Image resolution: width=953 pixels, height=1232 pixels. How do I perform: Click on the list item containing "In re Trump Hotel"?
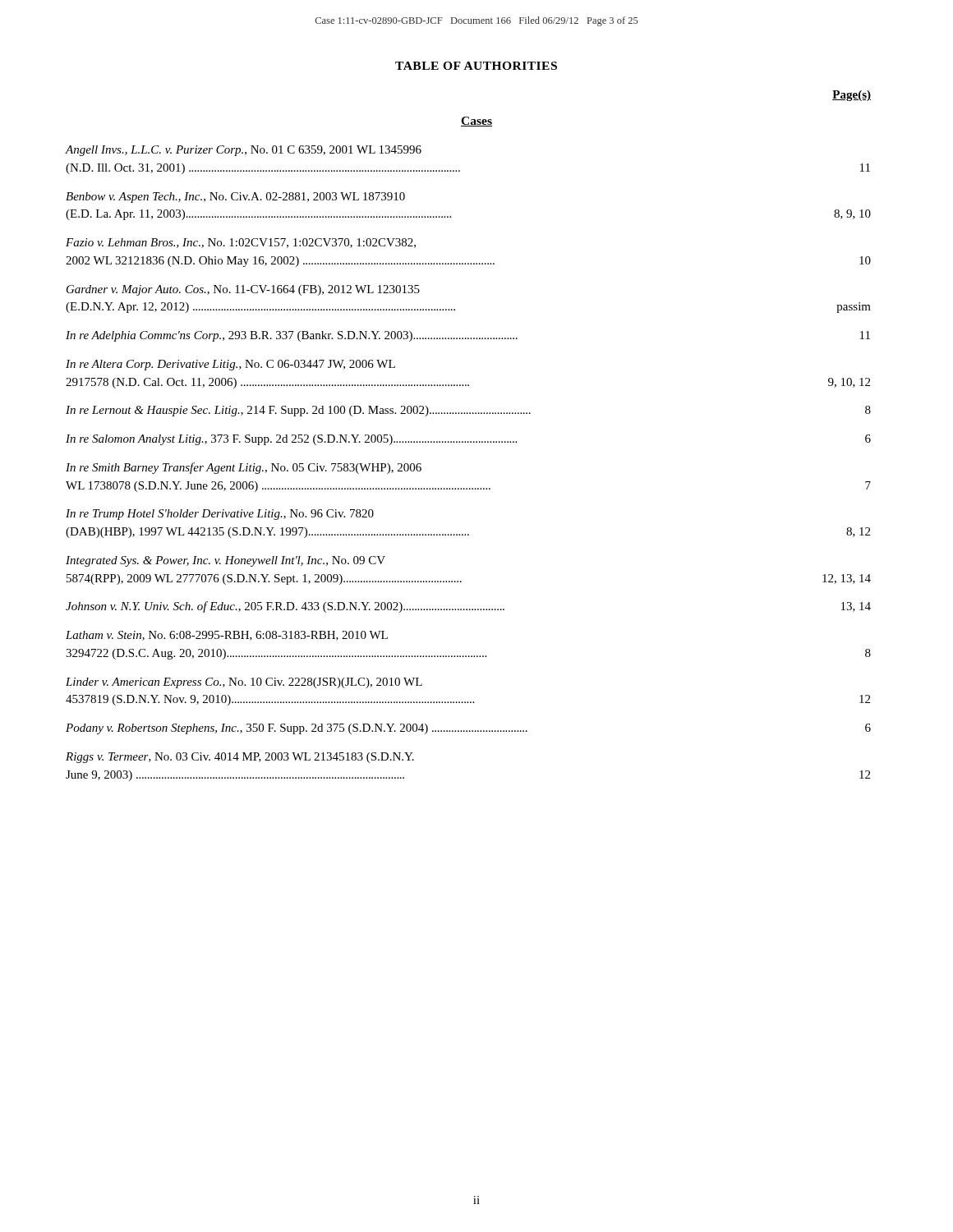pyautogui.click(x=468, y=524)
